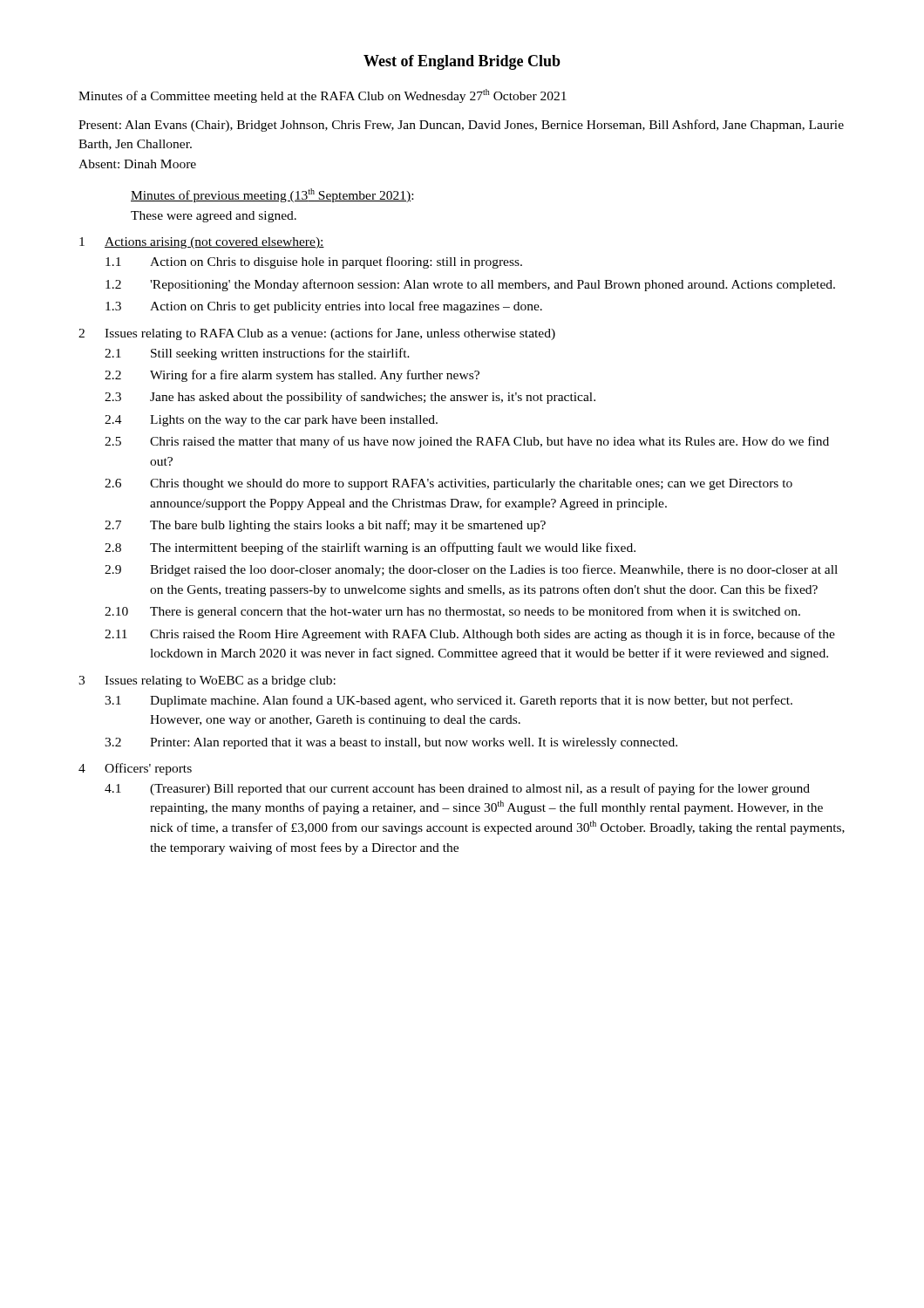Click on the element starting "2.3 Jane has asked about the"
924x1308 pixels.
(475, 397)
